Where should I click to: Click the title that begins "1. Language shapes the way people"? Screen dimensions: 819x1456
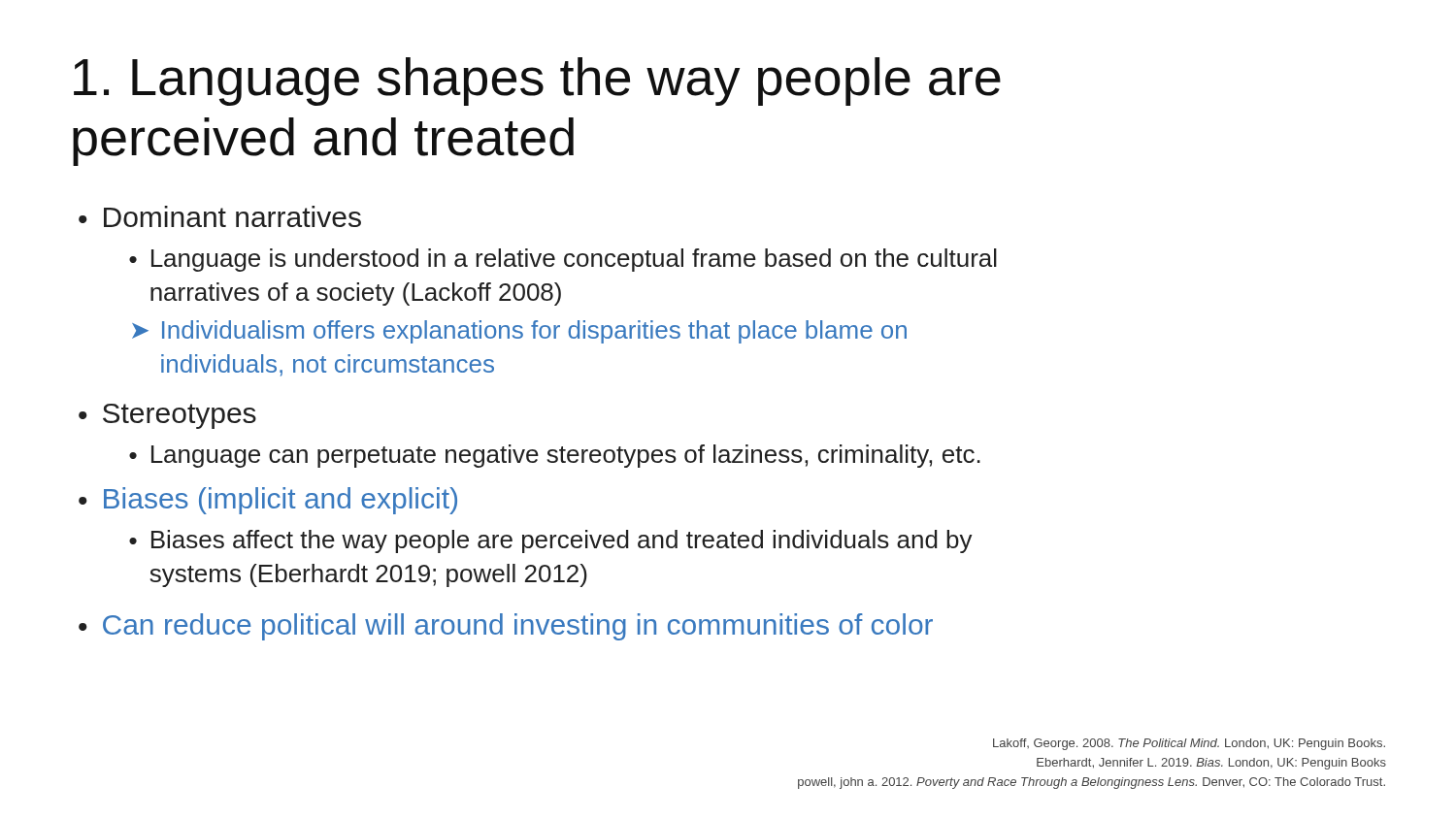[536, 107]
